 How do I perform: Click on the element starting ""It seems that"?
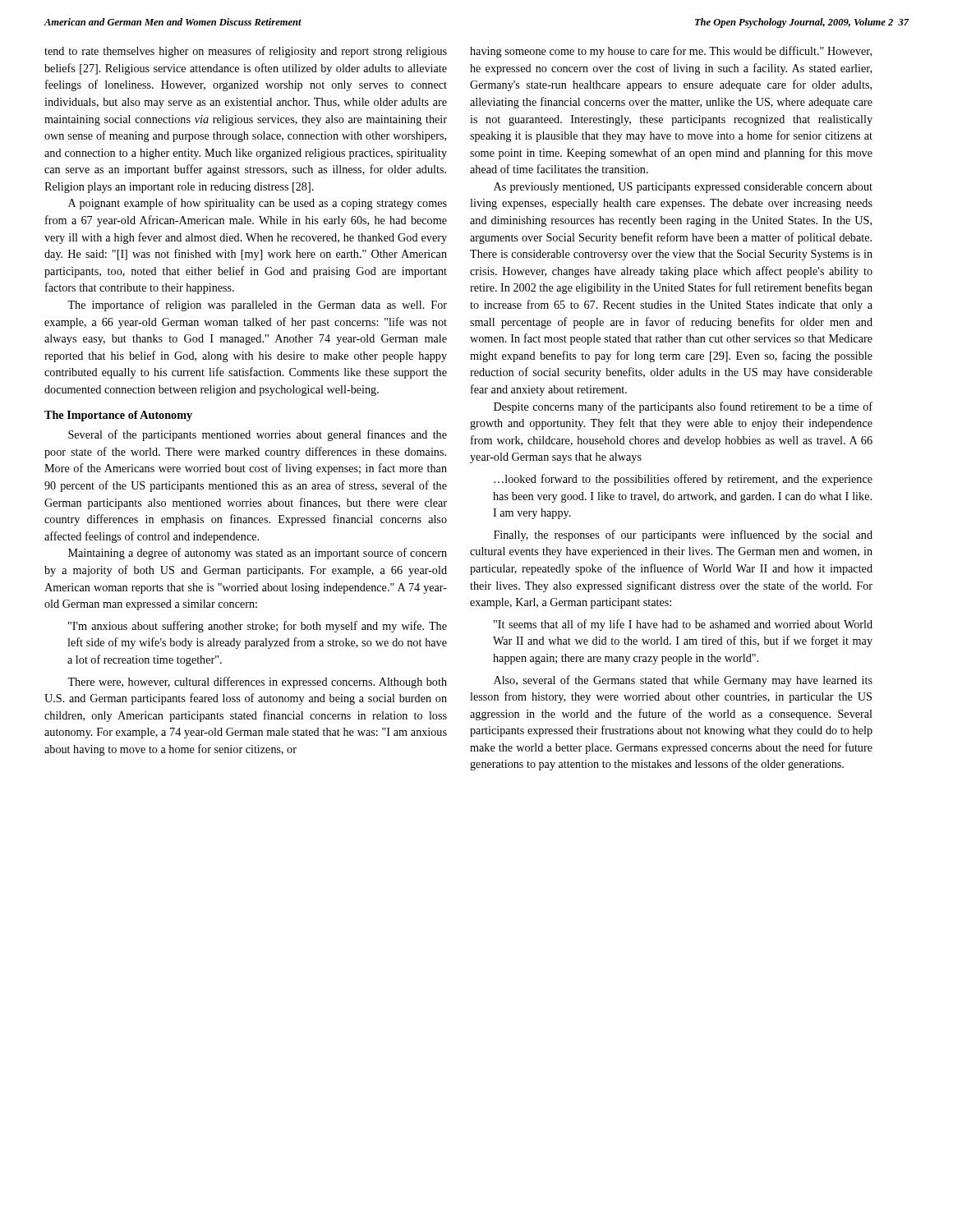point(683,641)
